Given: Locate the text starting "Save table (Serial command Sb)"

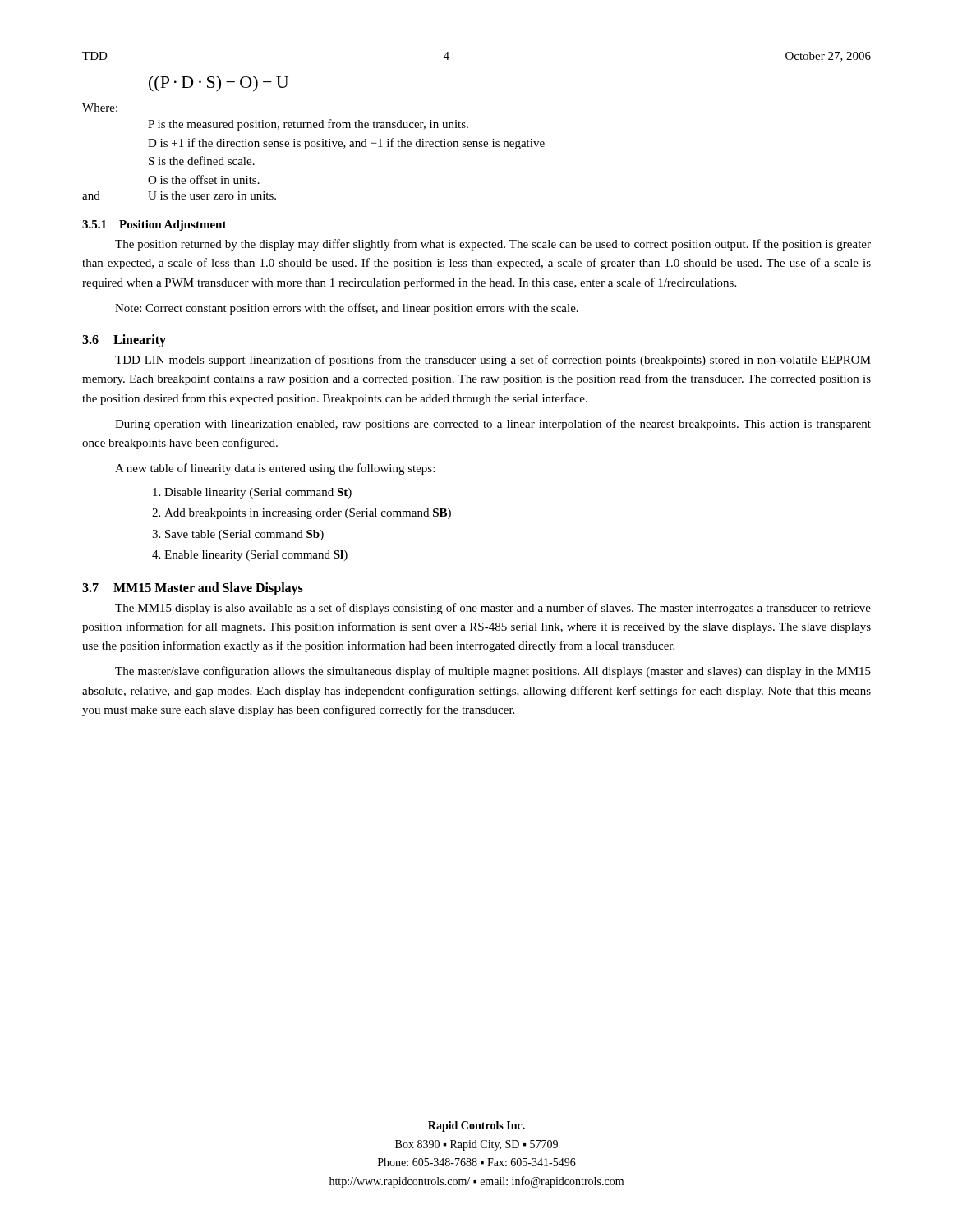Looking at the screenshot, I should [x=244, y=533].
